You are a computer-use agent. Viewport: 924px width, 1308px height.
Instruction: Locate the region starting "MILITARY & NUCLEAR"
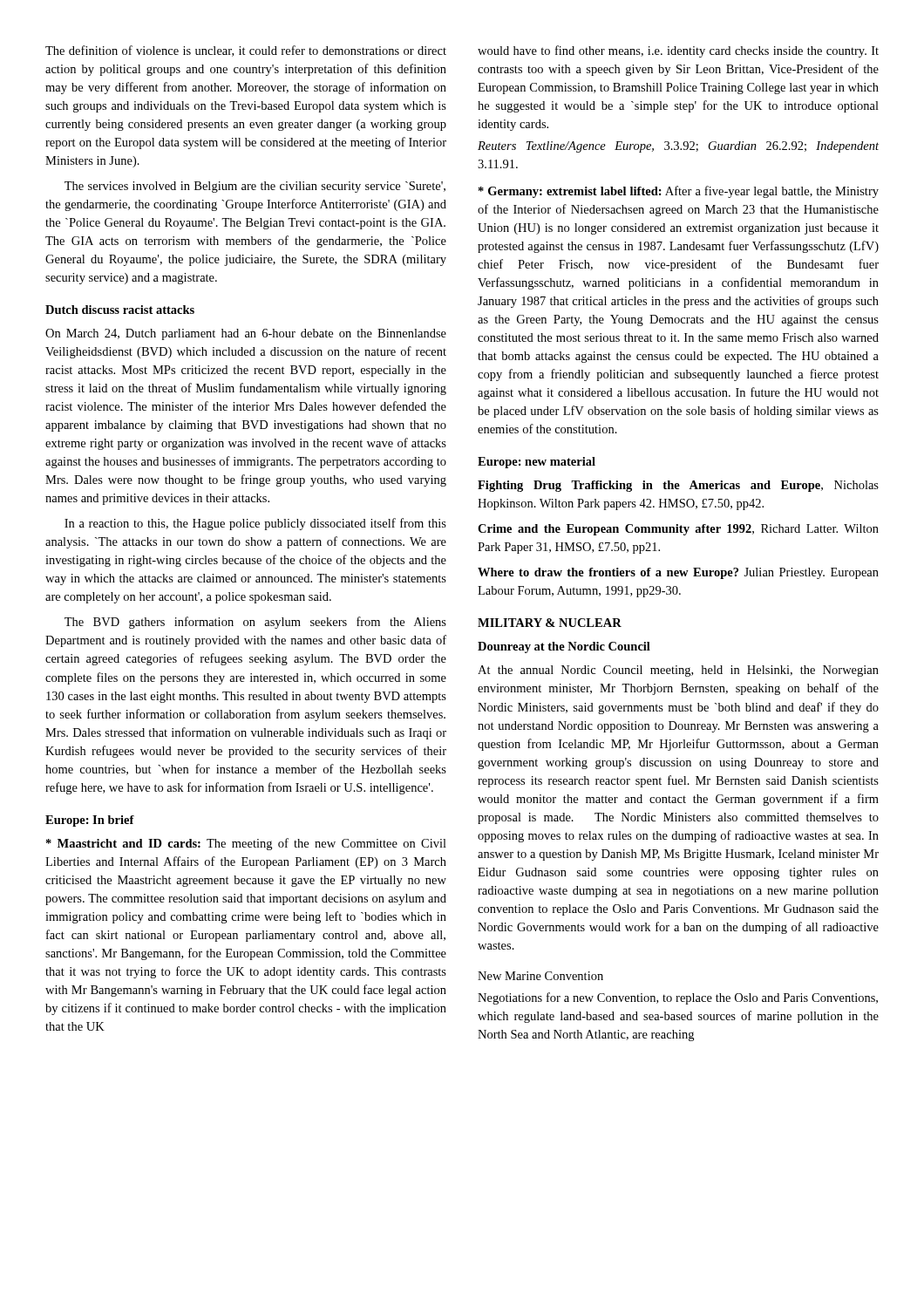pos(550,623)
